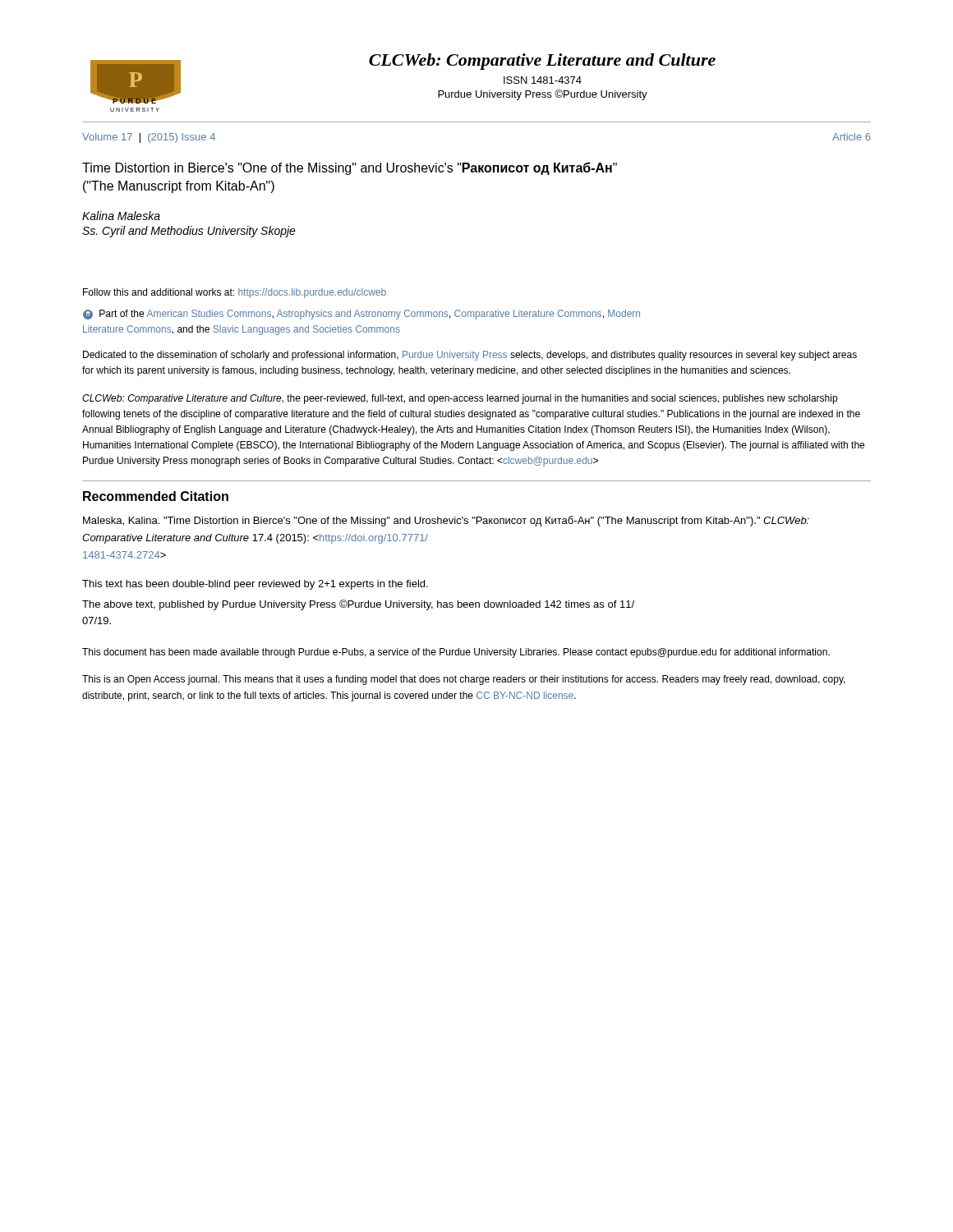The image size is (953, 1232).
Task: Locate the text starting "Follow this and additional works at: https://docs.lib.purdue.edu/clcweb"
Action: (235, 293)
